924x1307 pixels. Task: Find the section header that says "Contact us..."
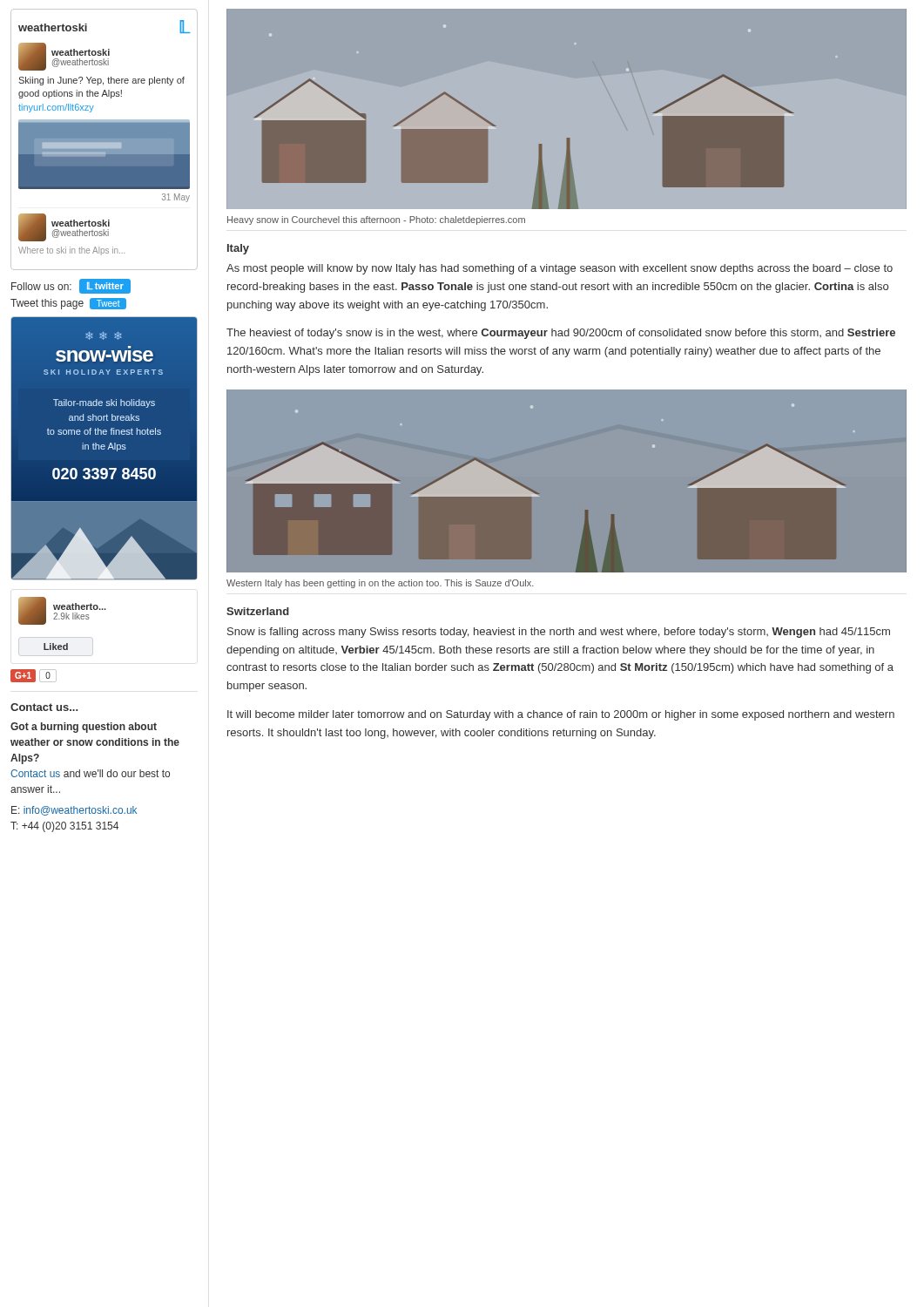click(44, 707)
